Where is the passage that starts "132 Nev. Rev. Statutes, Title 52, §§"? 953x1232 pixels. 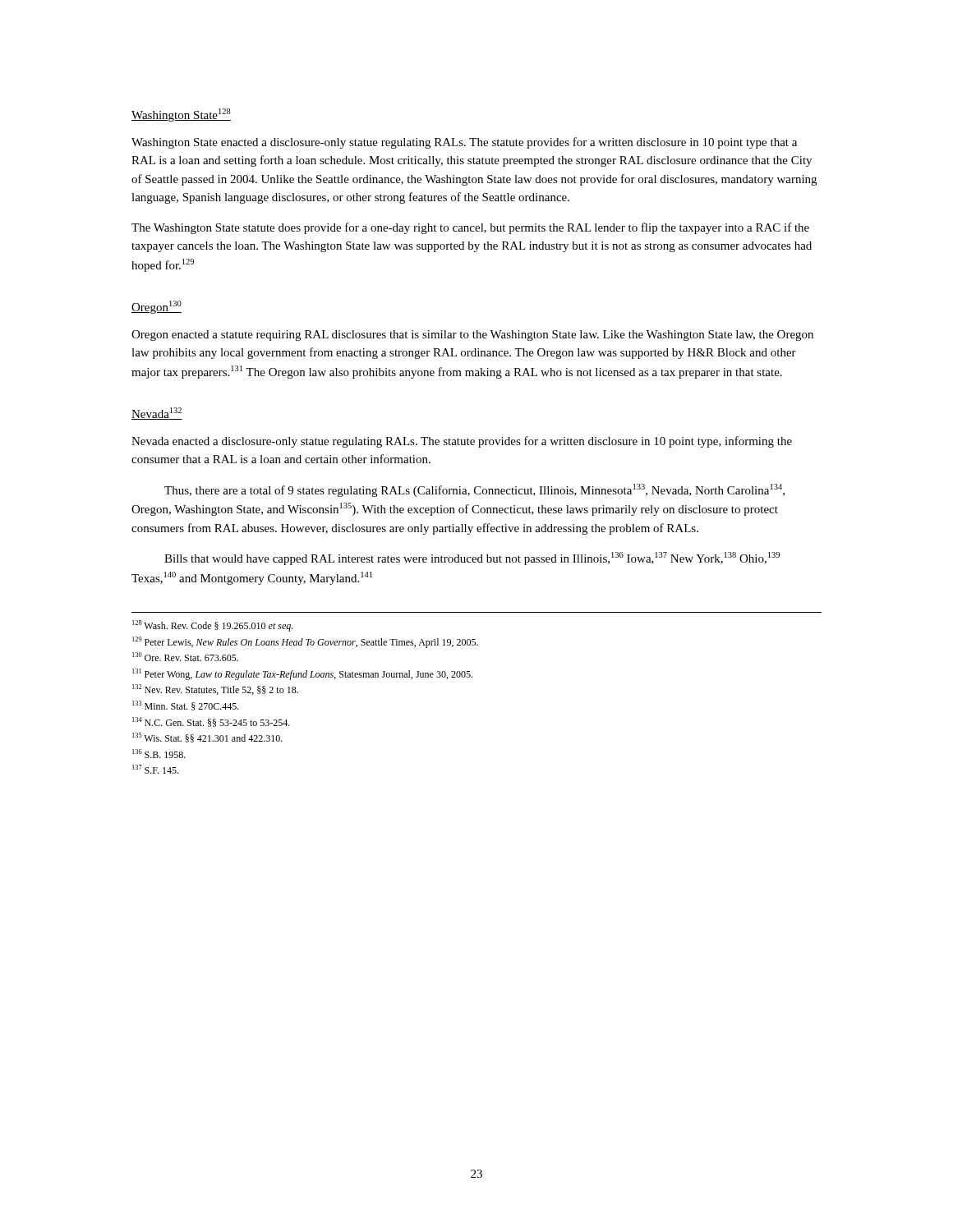[x=215, y=690]
